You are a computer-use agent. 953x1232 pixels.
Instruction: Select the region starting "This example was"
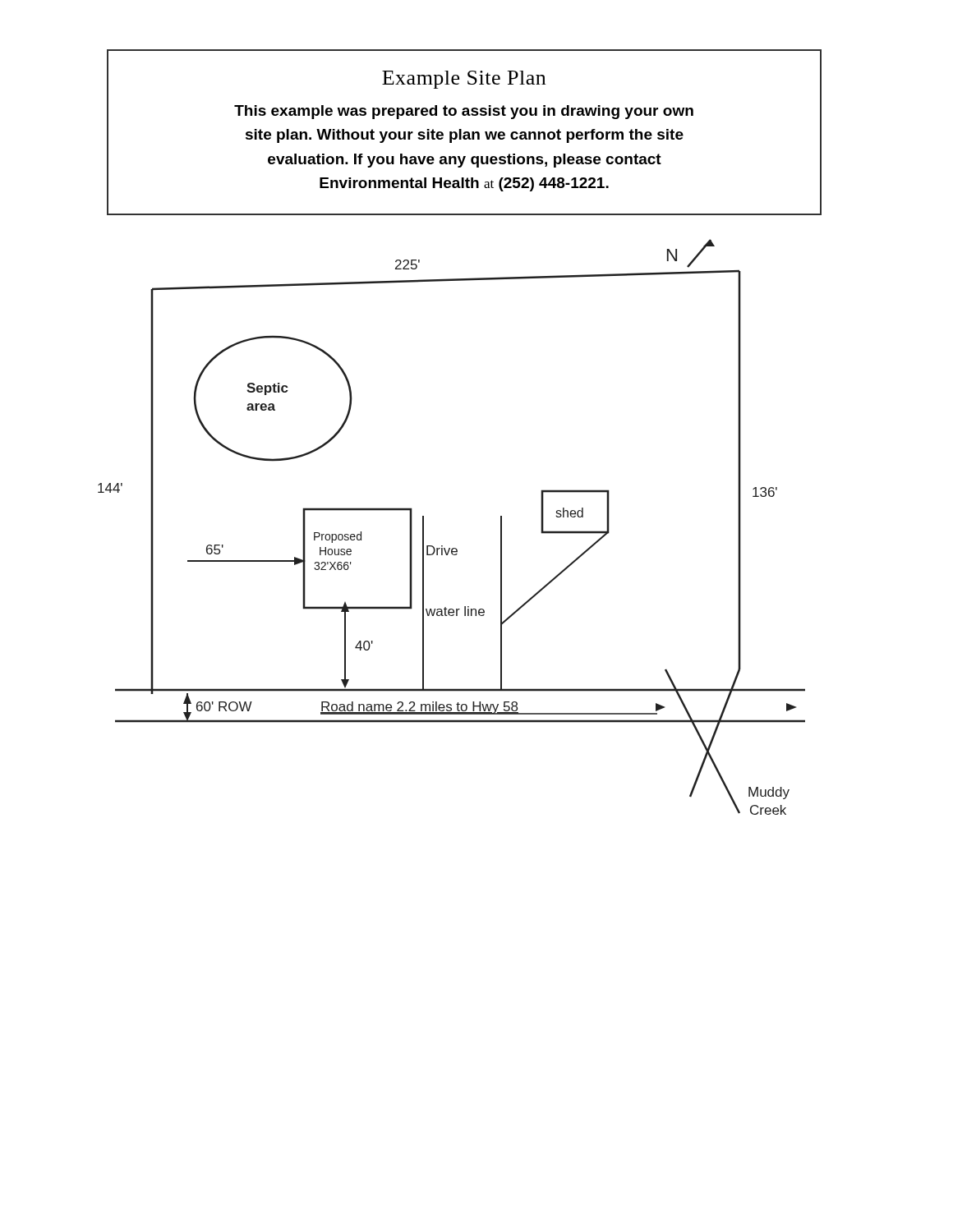click(x=464, y=147)
